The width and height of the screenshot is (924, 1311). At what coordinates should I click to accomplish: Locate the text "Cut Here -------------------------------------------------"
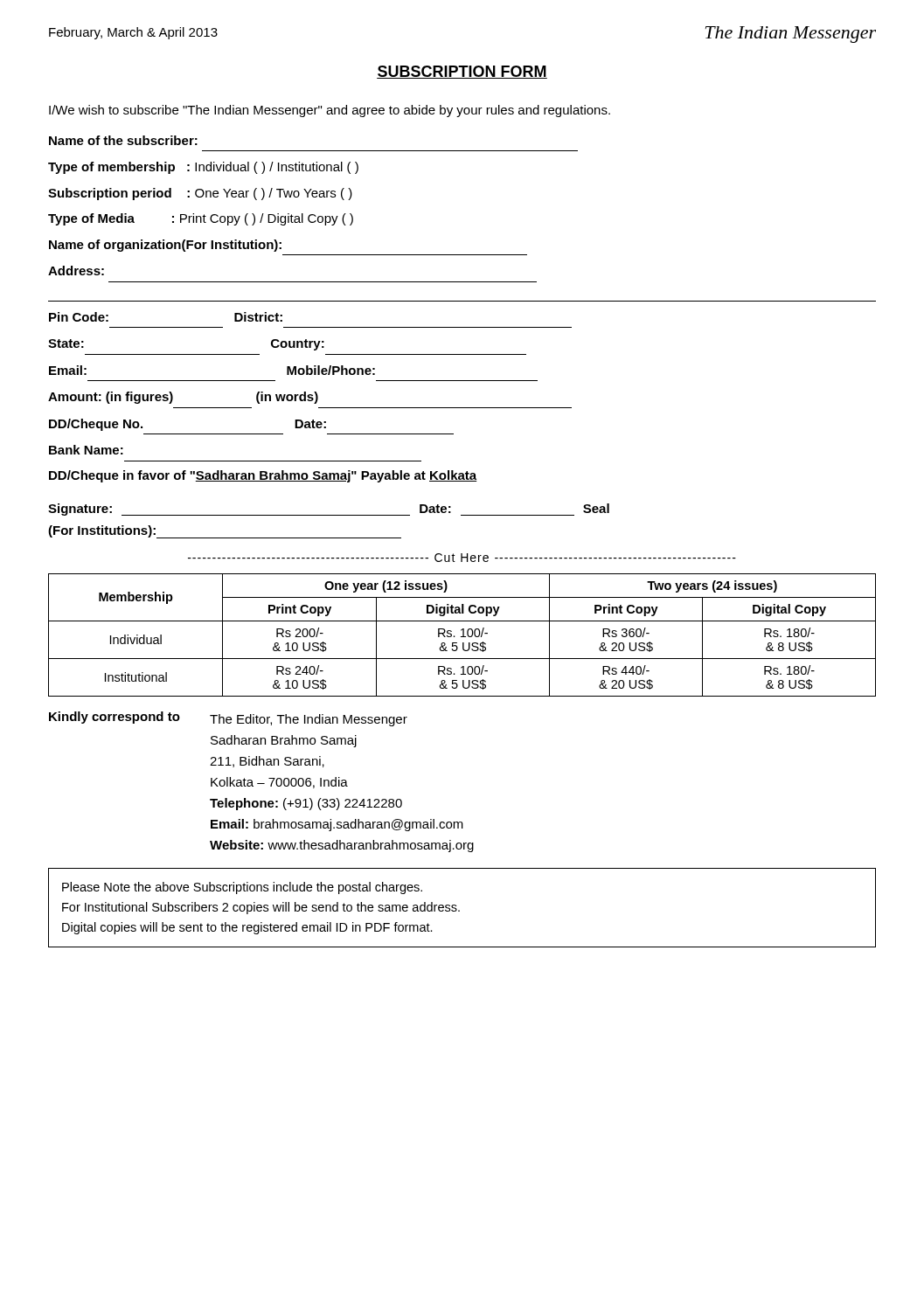tap(462, 557)
